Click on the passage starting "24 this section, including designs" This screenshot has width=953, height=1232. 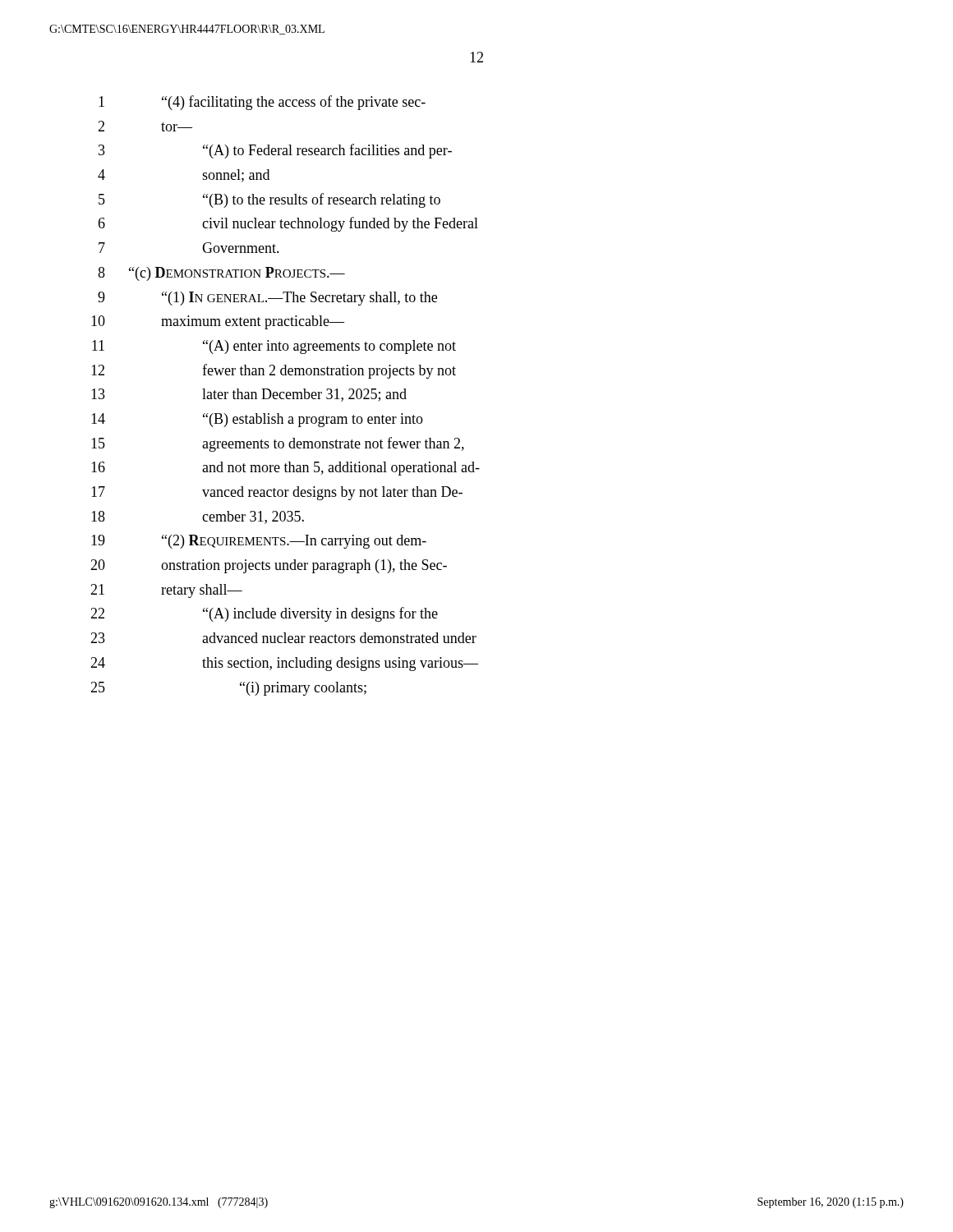(476, 663)
